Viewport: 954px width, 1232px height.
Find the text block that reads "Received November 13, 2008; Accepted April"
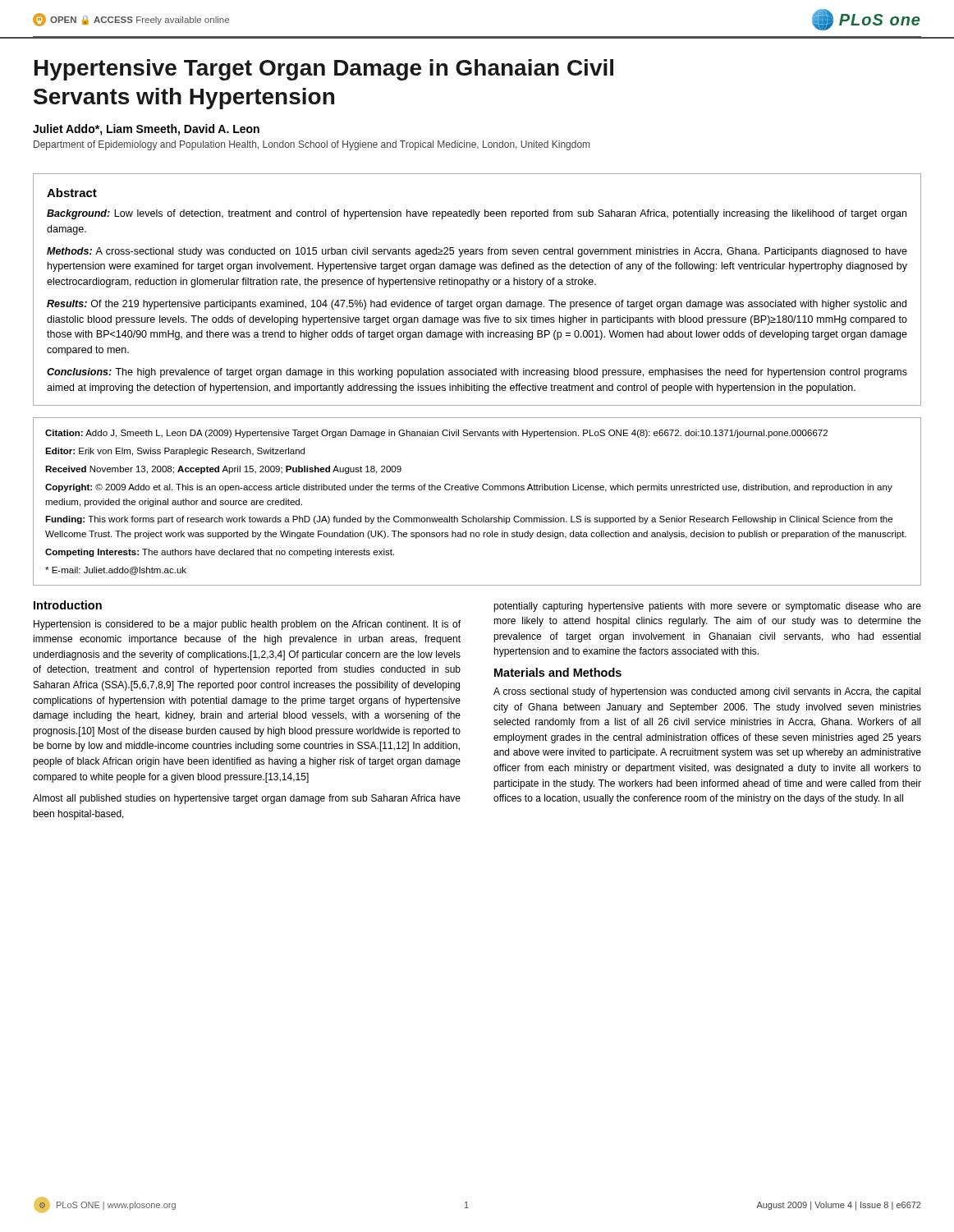(x=223, y=469)
